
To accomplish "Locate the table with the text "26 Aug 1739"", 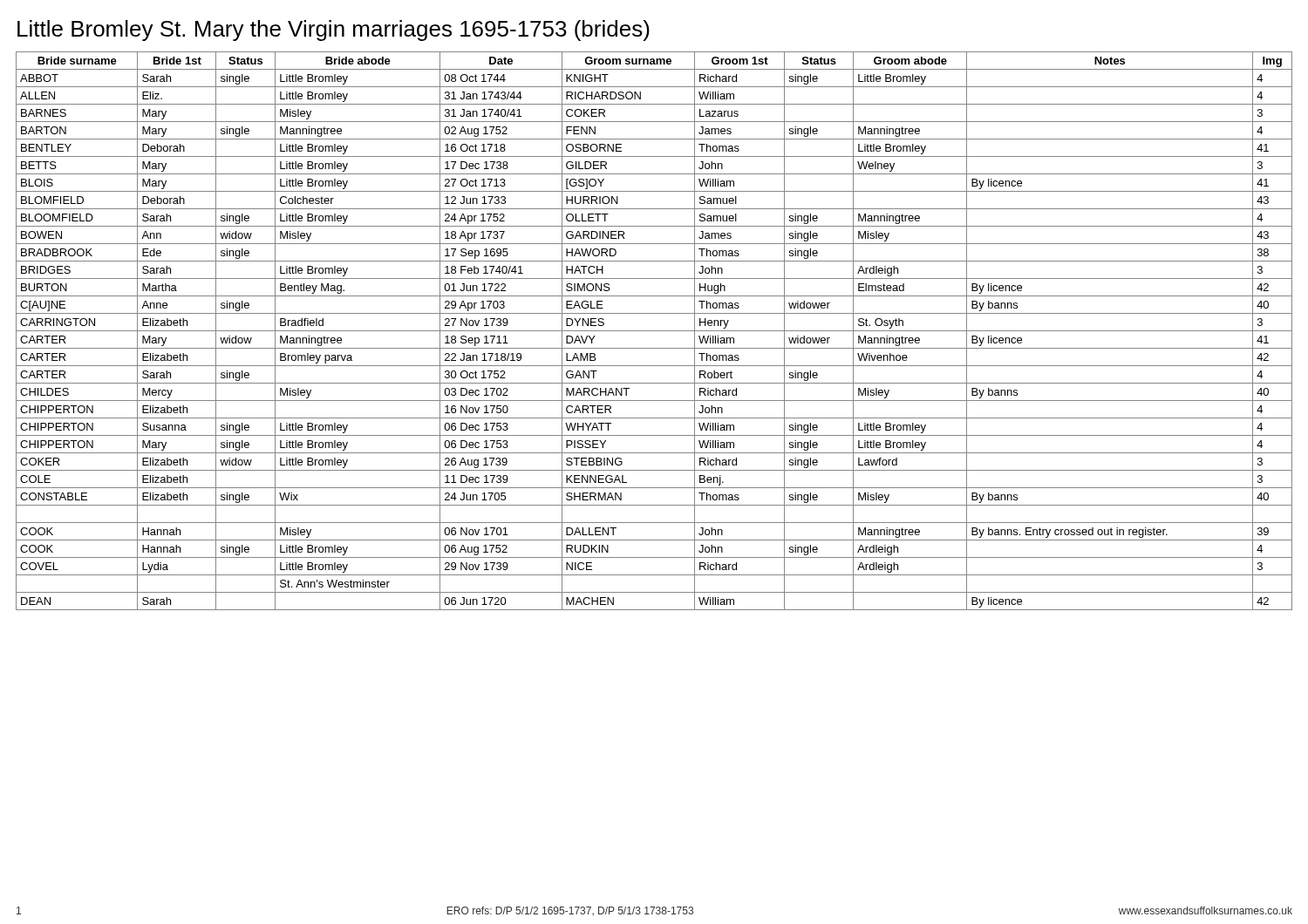I will pyautogui.click(x=654, y=331).
